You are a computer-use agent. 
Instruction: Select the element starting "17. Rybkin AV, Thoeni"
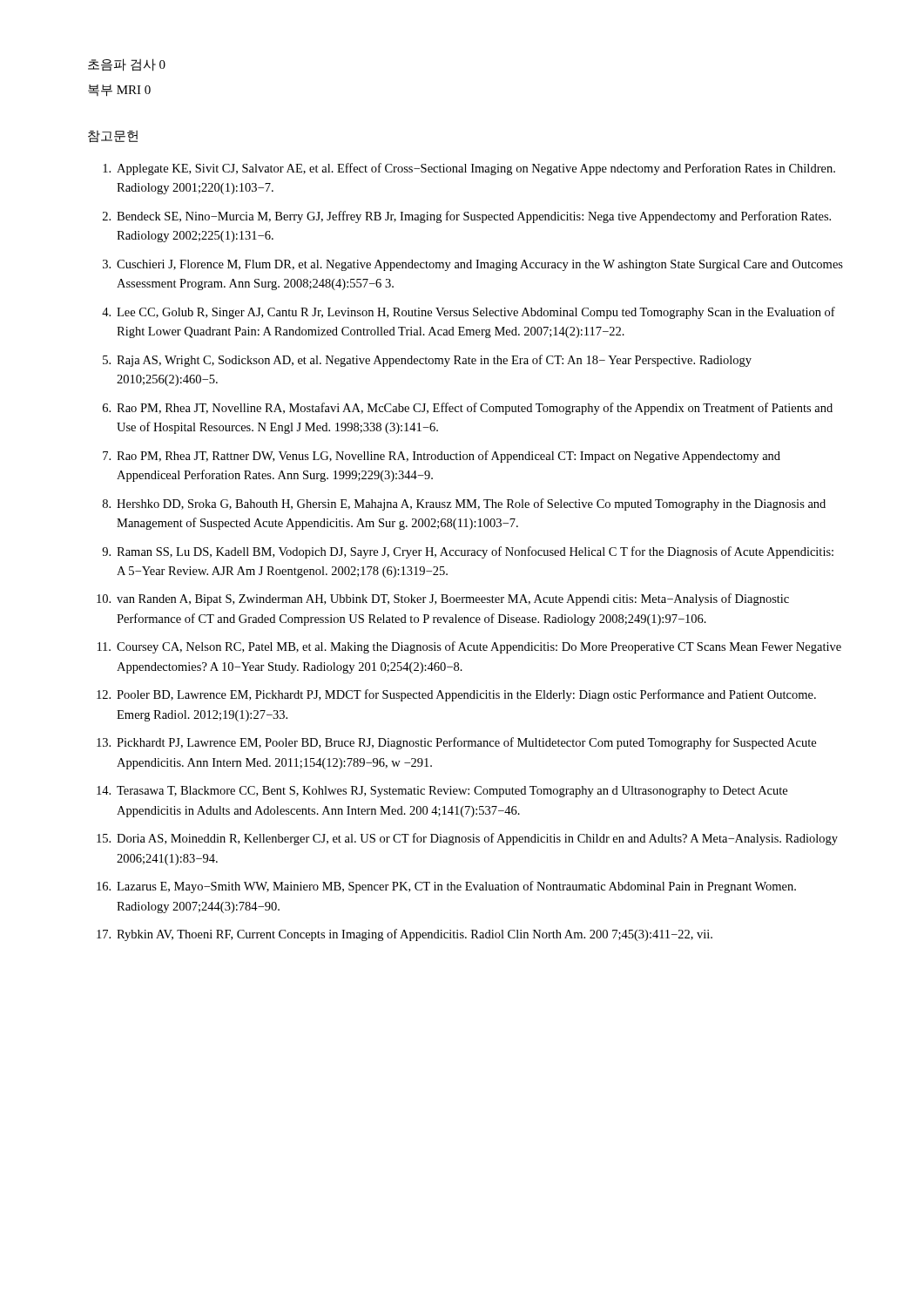pyautogui.click(x=466, y=934)
